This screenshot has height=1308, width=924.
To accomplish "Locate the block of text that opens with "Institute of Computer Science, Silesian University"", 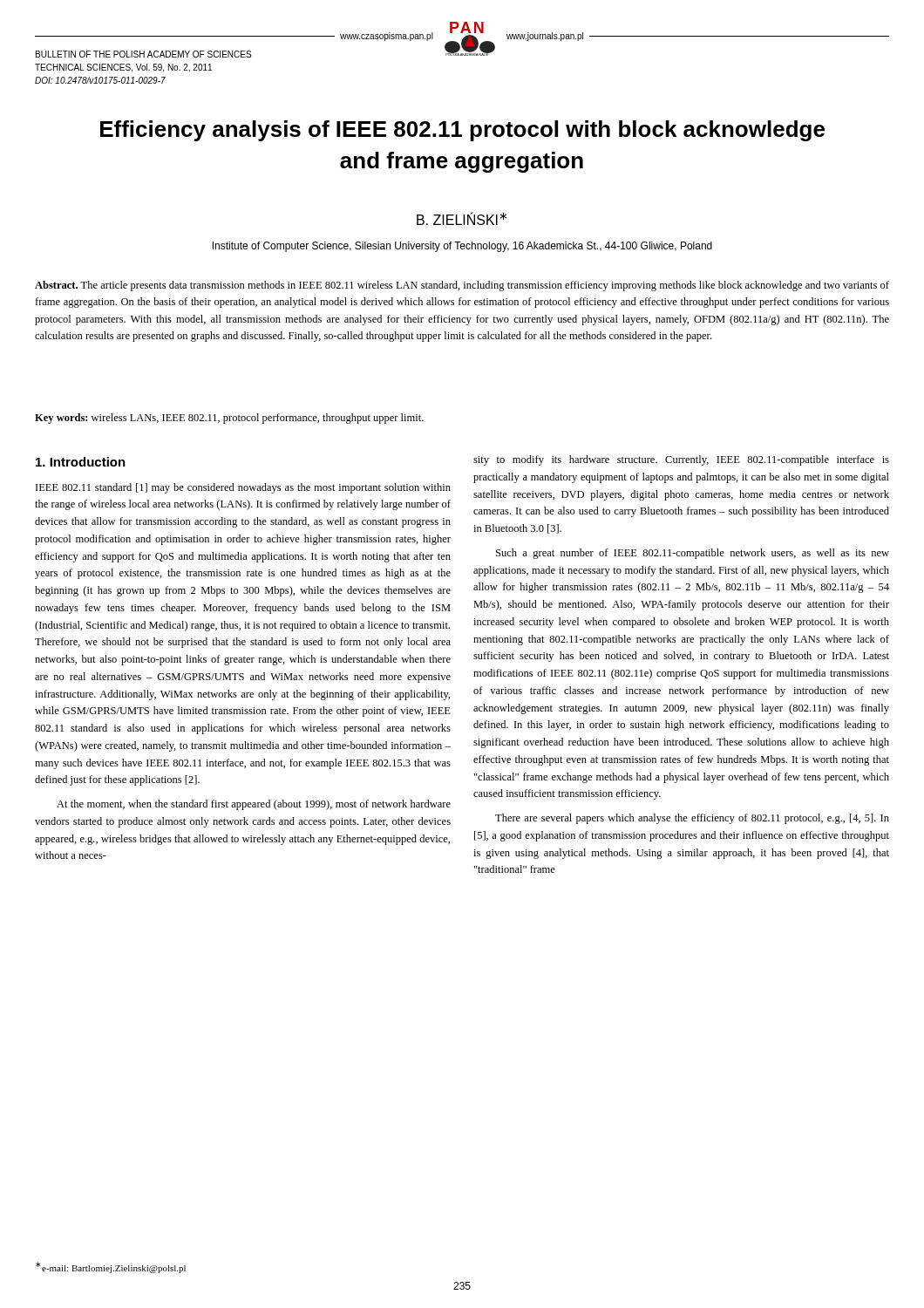I will (x=462, y=246).
